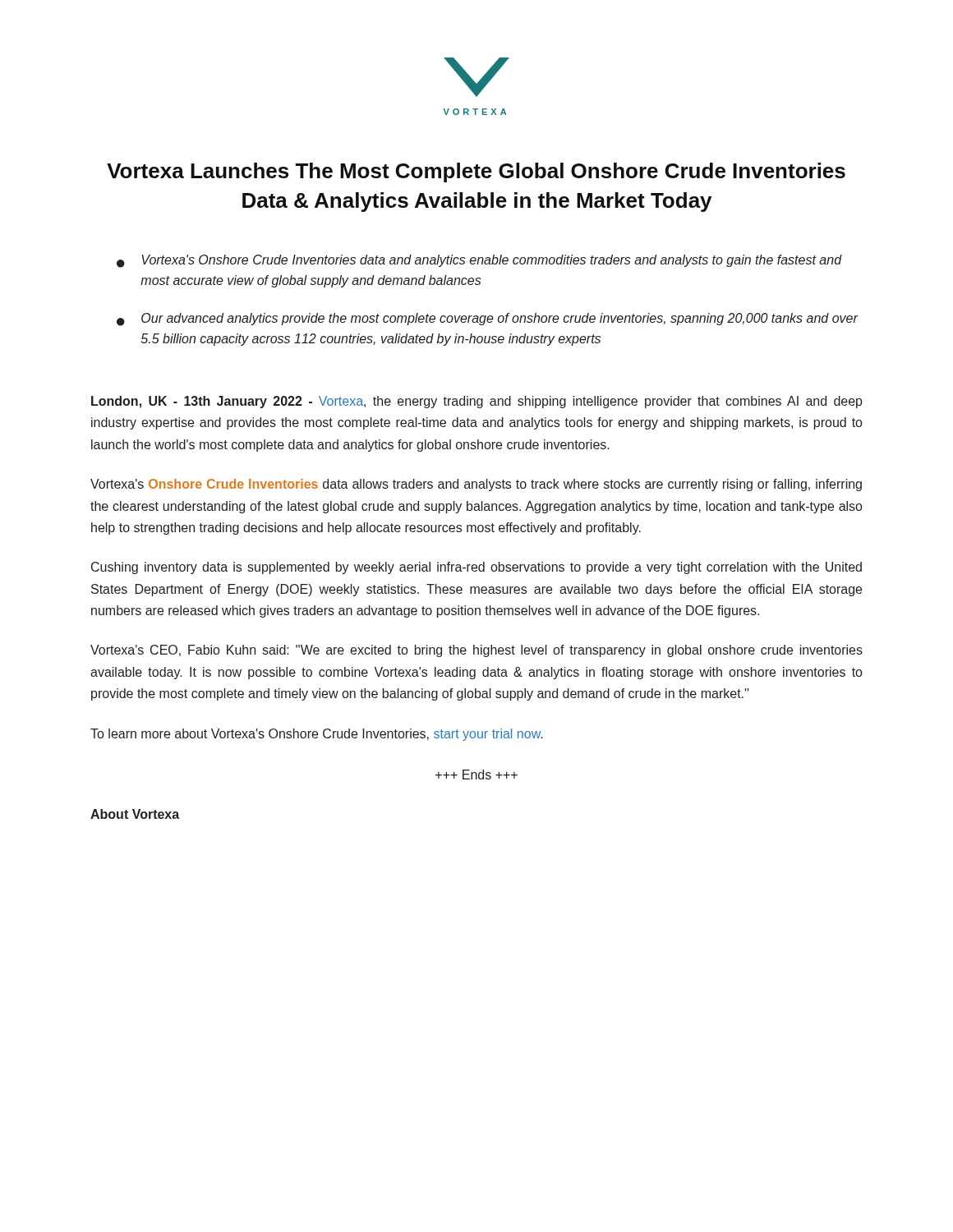Viewport: 953px width, 1232px height.
Task: Point to the element starting "About Vortexa"
Action: 135,814
